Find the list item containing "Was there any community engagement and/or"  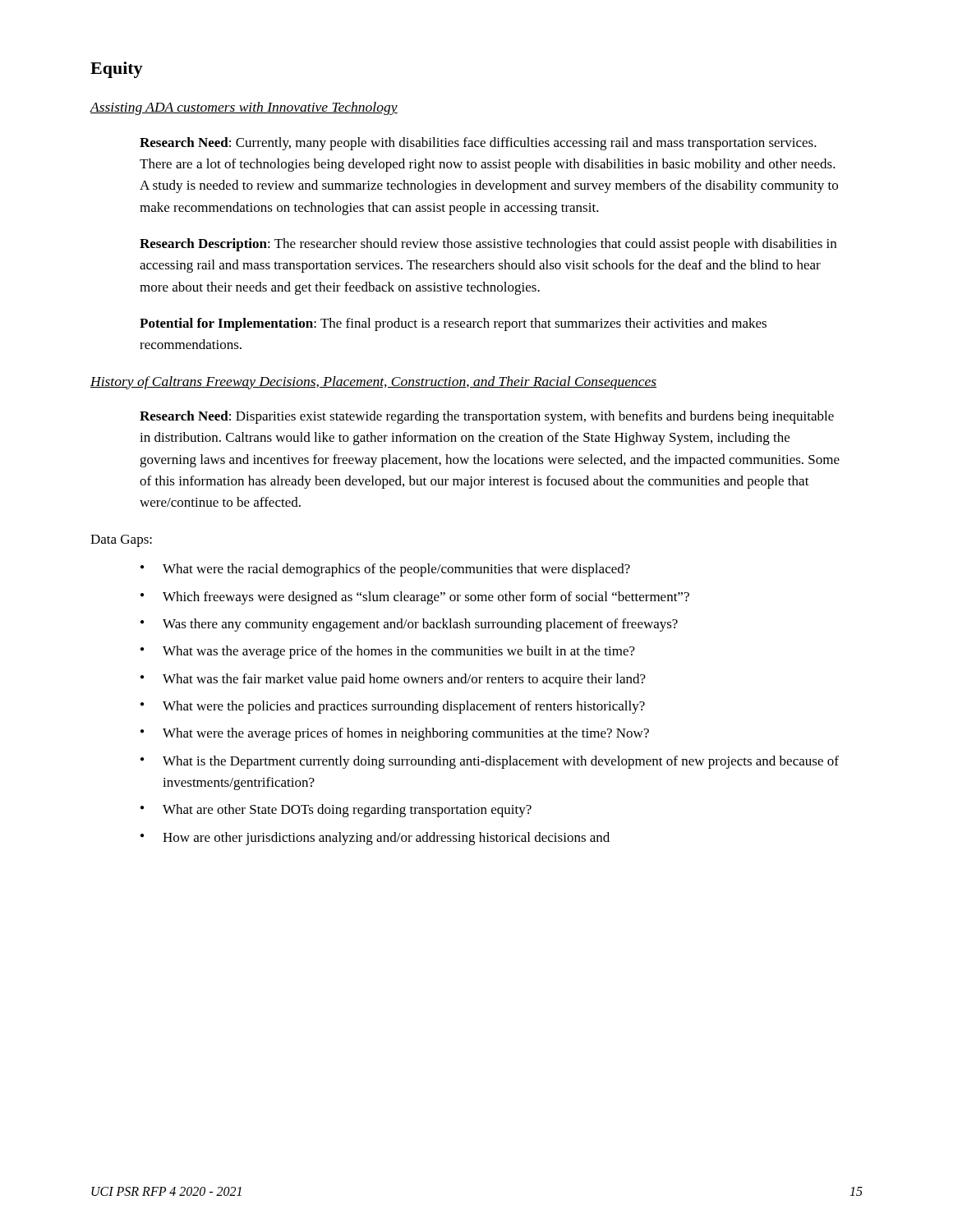click(x=420, y=624)
